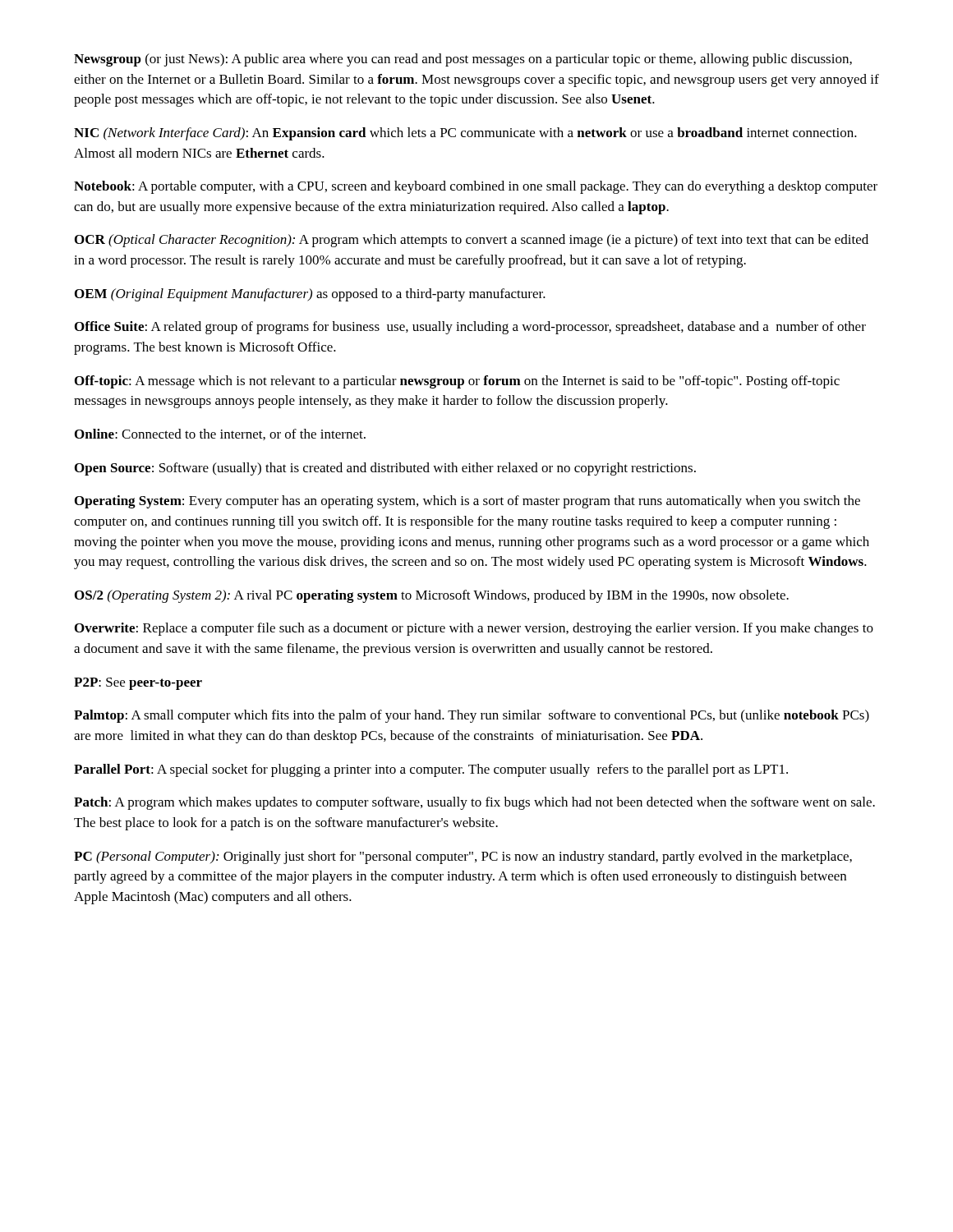Find the block starting "OEM (Original Equipment"

[x=310, y=293]
